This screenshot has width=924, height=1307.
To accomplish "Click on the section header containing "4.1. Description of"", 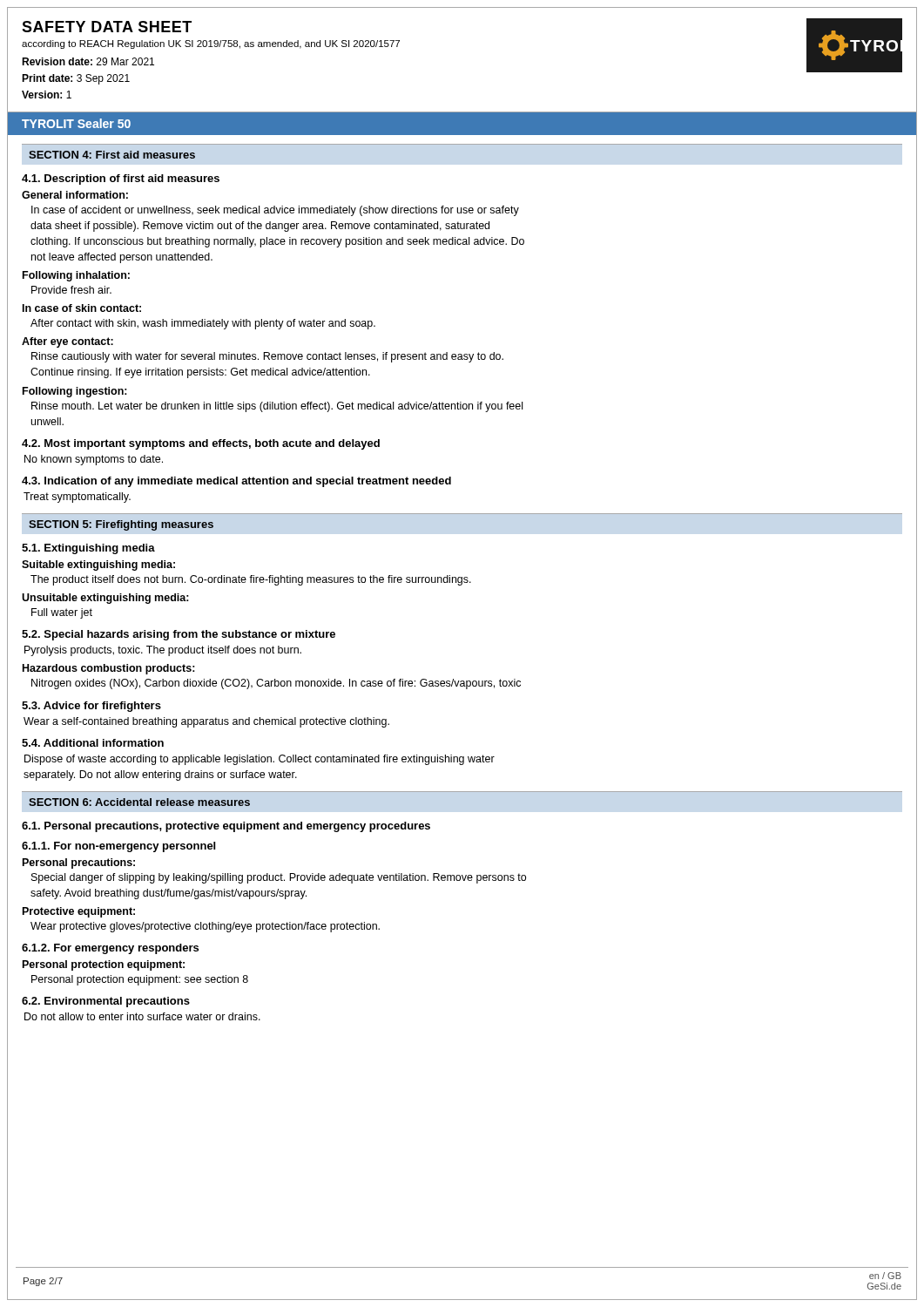I will point(121,178).
